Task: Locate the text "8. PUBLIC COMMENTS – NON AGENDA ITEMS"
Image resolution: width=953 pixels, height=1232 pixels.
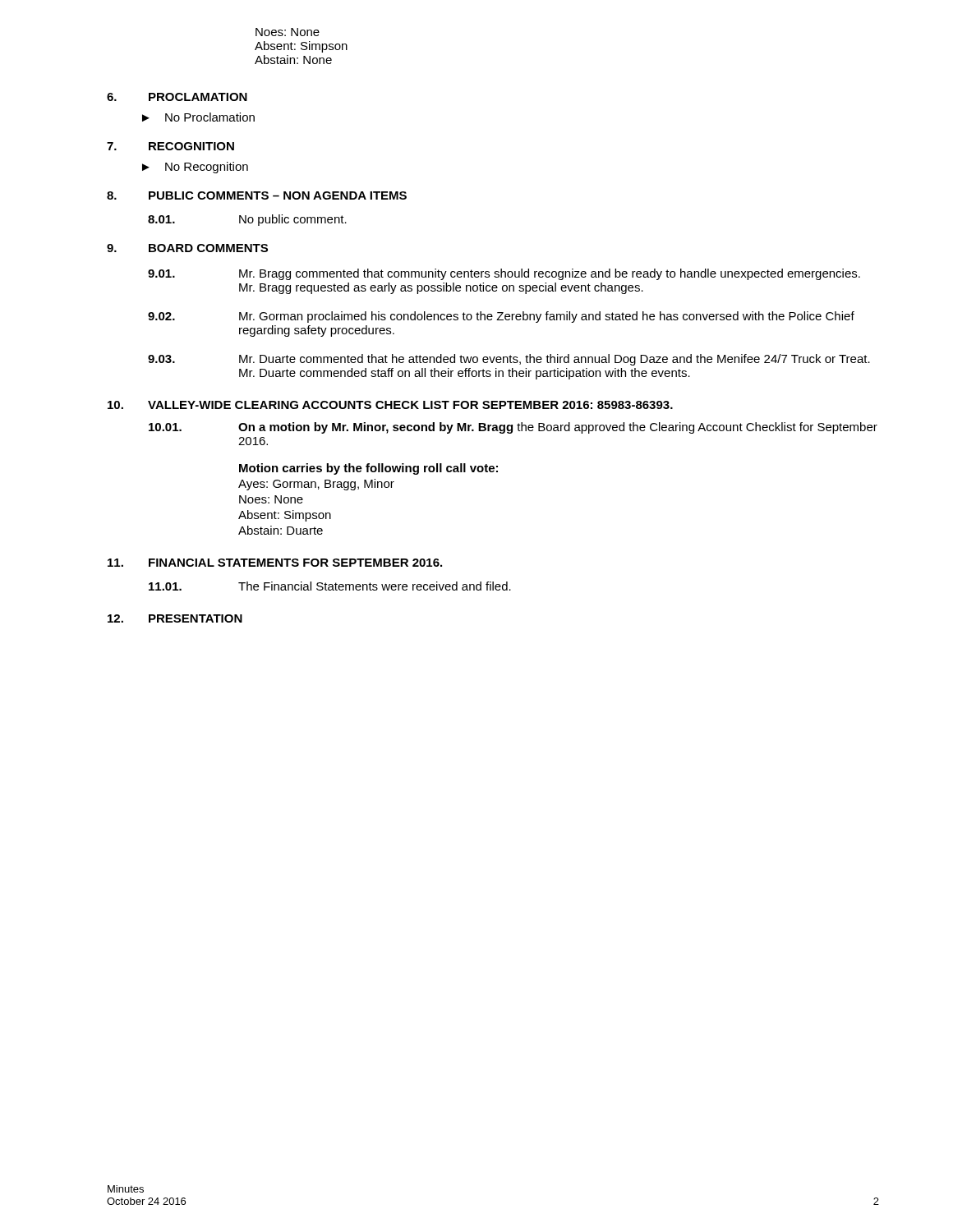Action: pyautogui.click(x=257, y=195)
